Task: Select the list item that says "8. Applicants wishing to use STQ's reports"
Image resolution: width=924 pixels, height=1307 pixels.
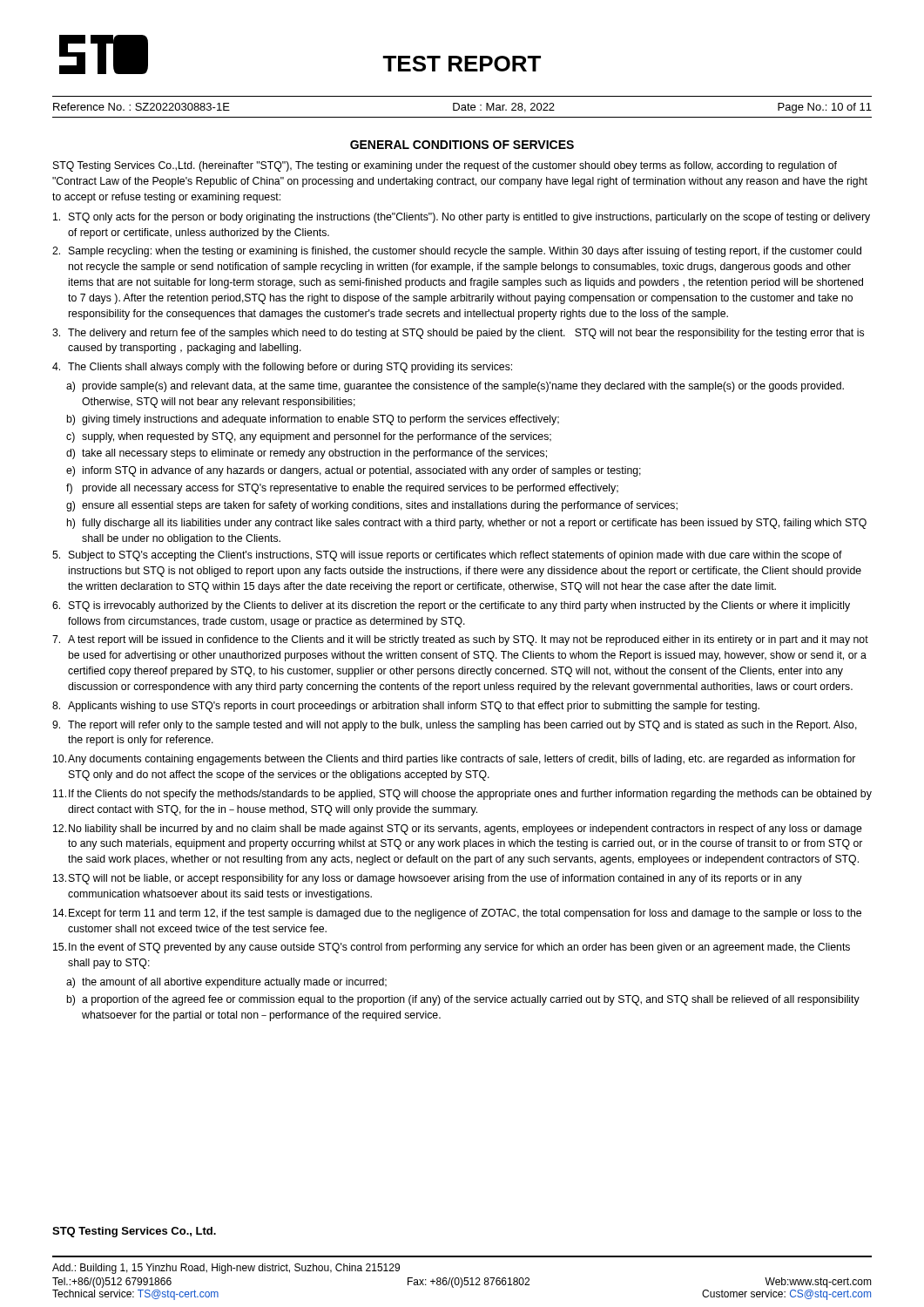Action: 462,706
